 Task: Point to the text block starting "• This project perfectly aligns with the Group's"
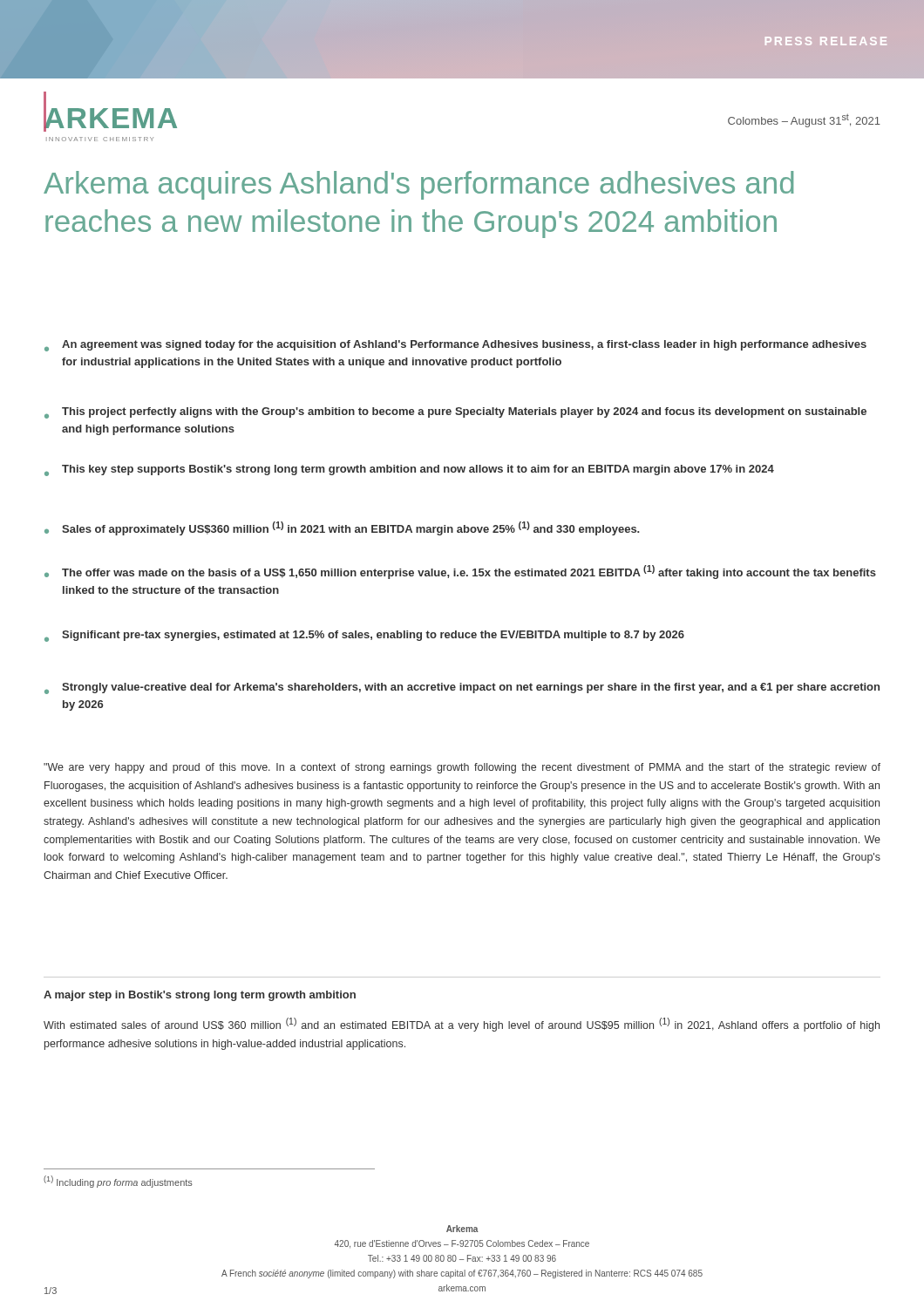[462, 420]
